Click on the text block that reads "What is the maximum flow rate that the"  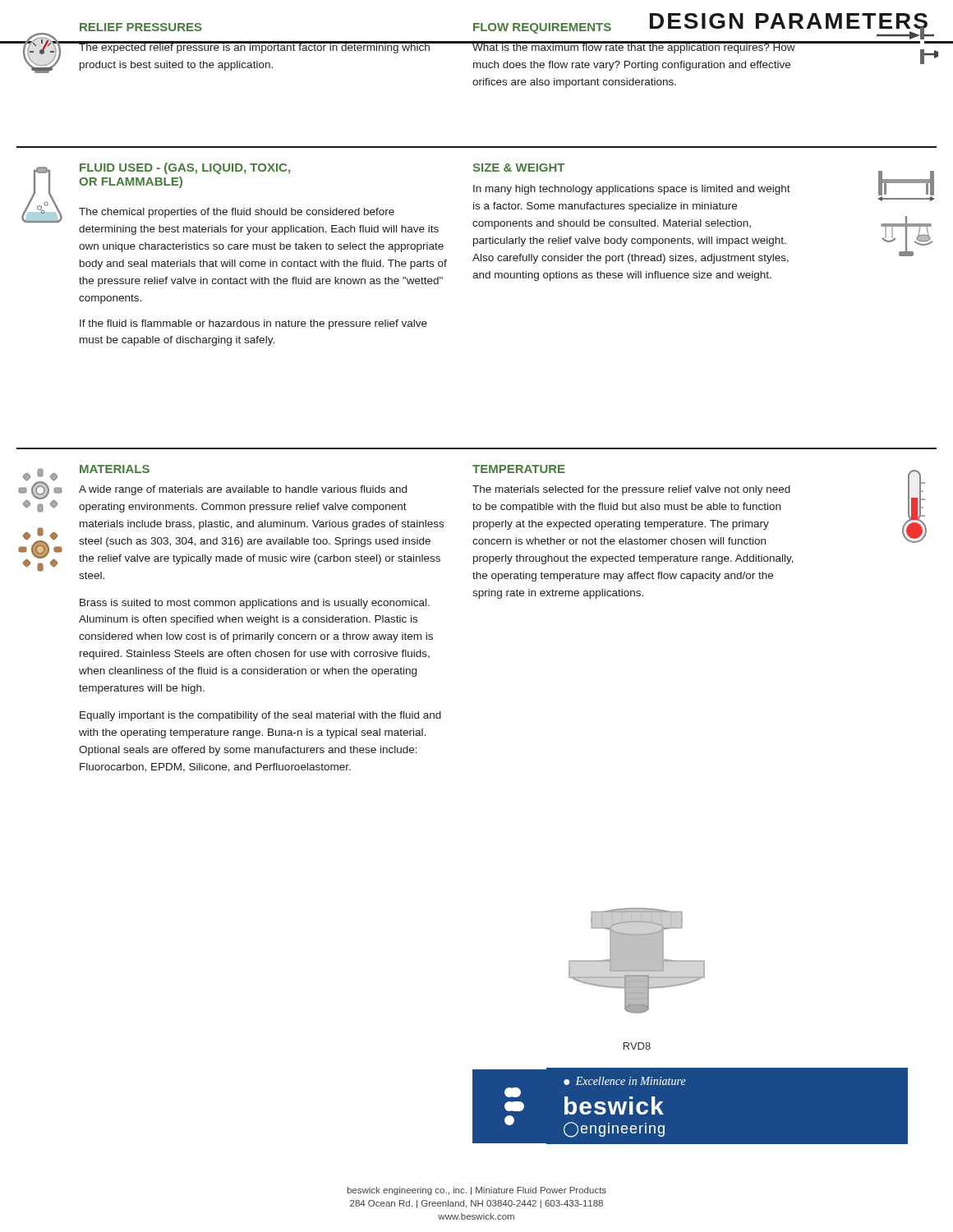click(637, 65)
